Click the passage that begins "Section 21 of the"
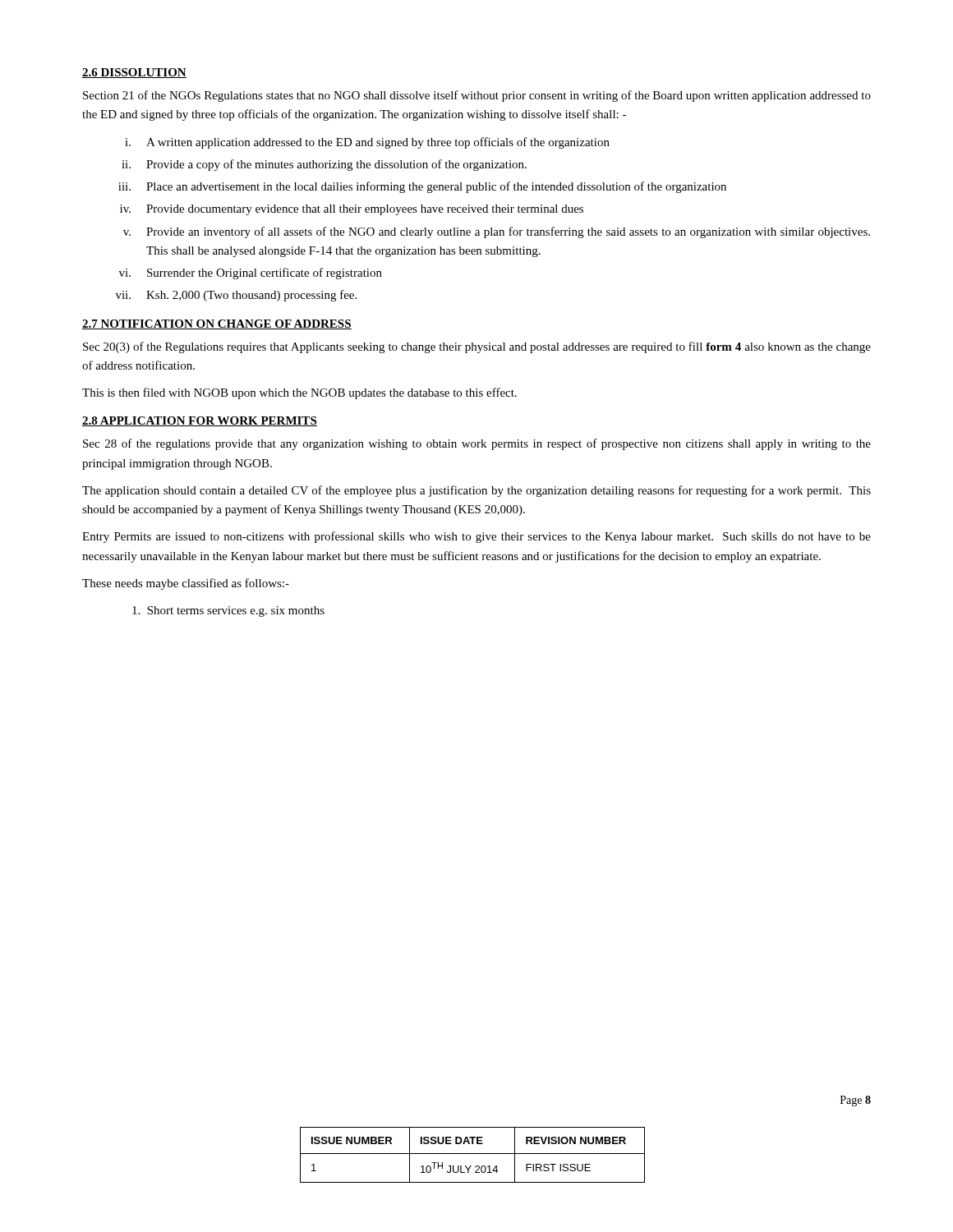The width and height of the screenshot is (953, 1232). [x=476, y=105]
